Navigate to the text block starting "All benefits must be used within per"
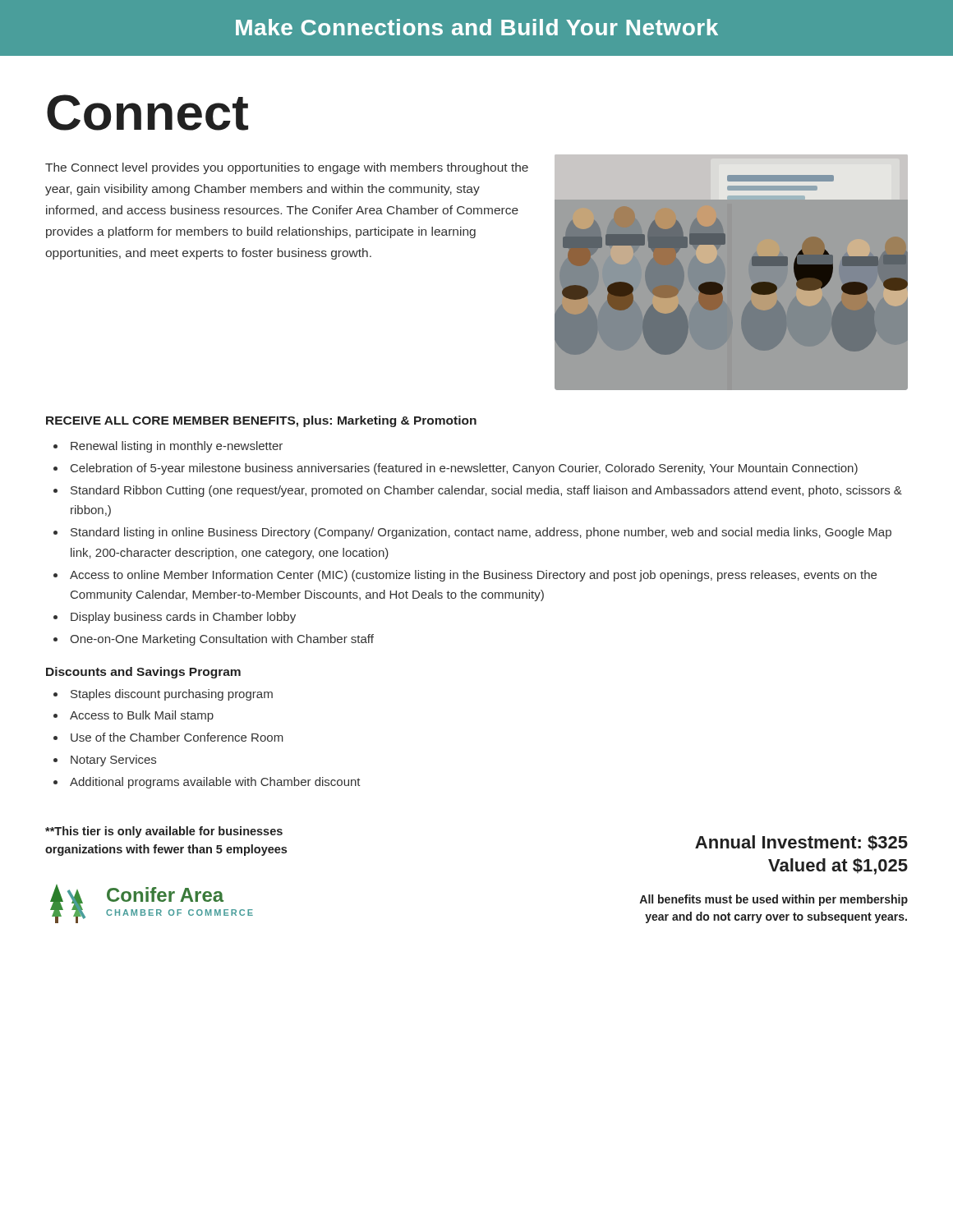This screenshot has width=953, height=1232. pyautogui.click(x=774, y=908)
